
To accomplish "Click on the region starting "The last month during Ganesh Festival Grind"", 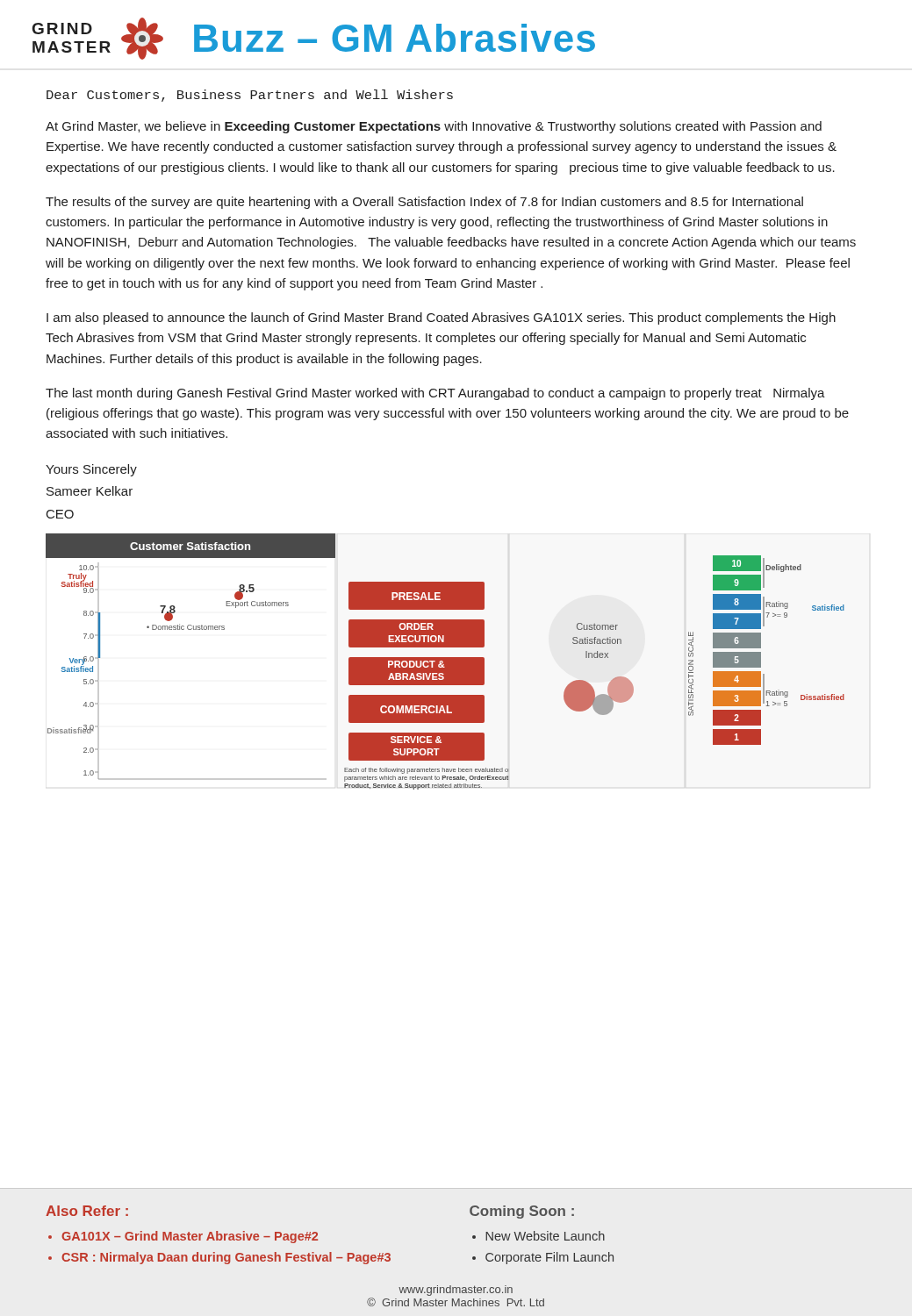I will 447,413.
